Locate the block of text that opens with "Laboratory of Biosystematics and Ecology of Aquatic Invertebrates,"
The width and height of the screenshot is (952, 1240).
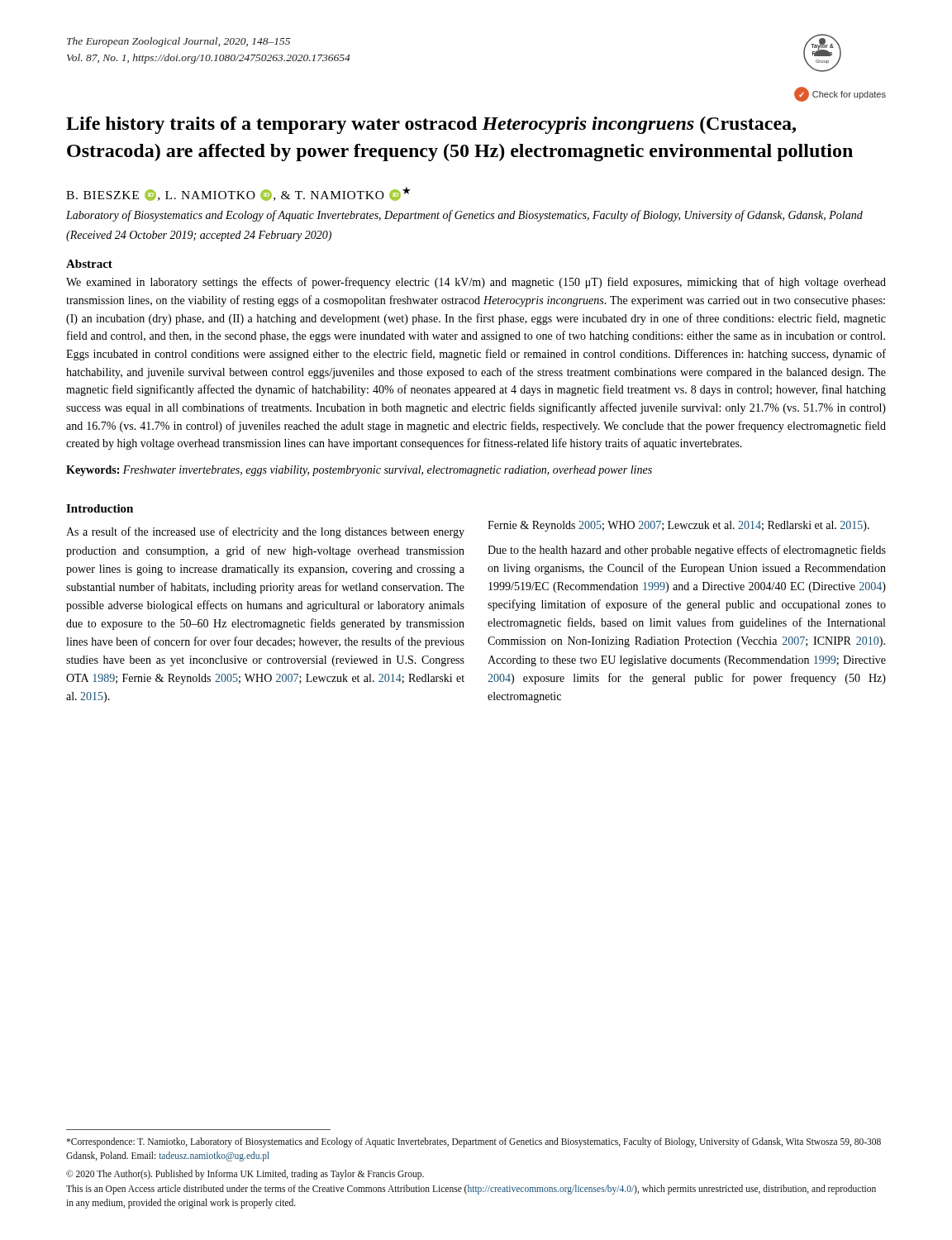pos(464,215)
